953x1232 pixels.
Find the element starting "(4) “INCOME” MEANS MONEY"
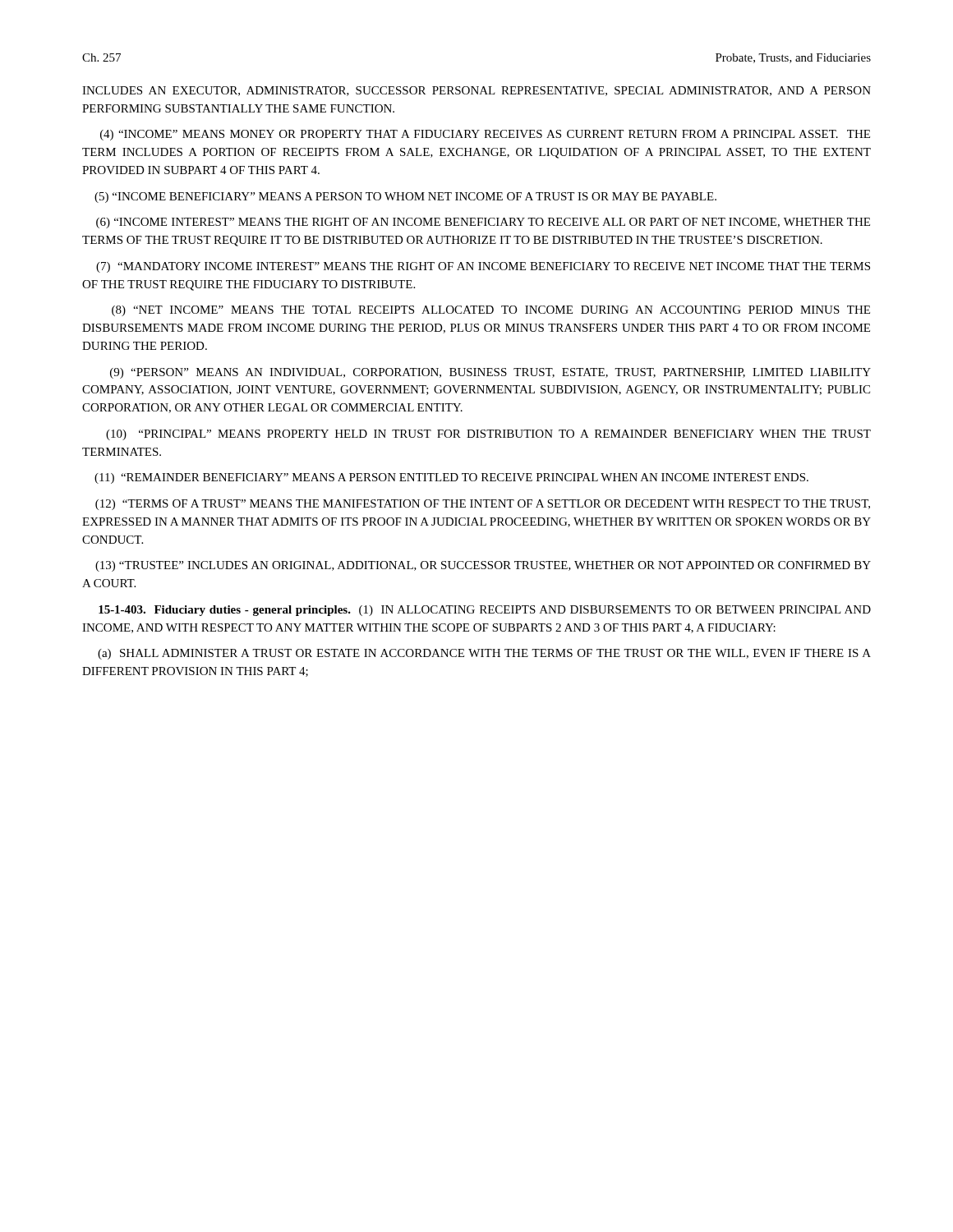click(x=476, y=152)
